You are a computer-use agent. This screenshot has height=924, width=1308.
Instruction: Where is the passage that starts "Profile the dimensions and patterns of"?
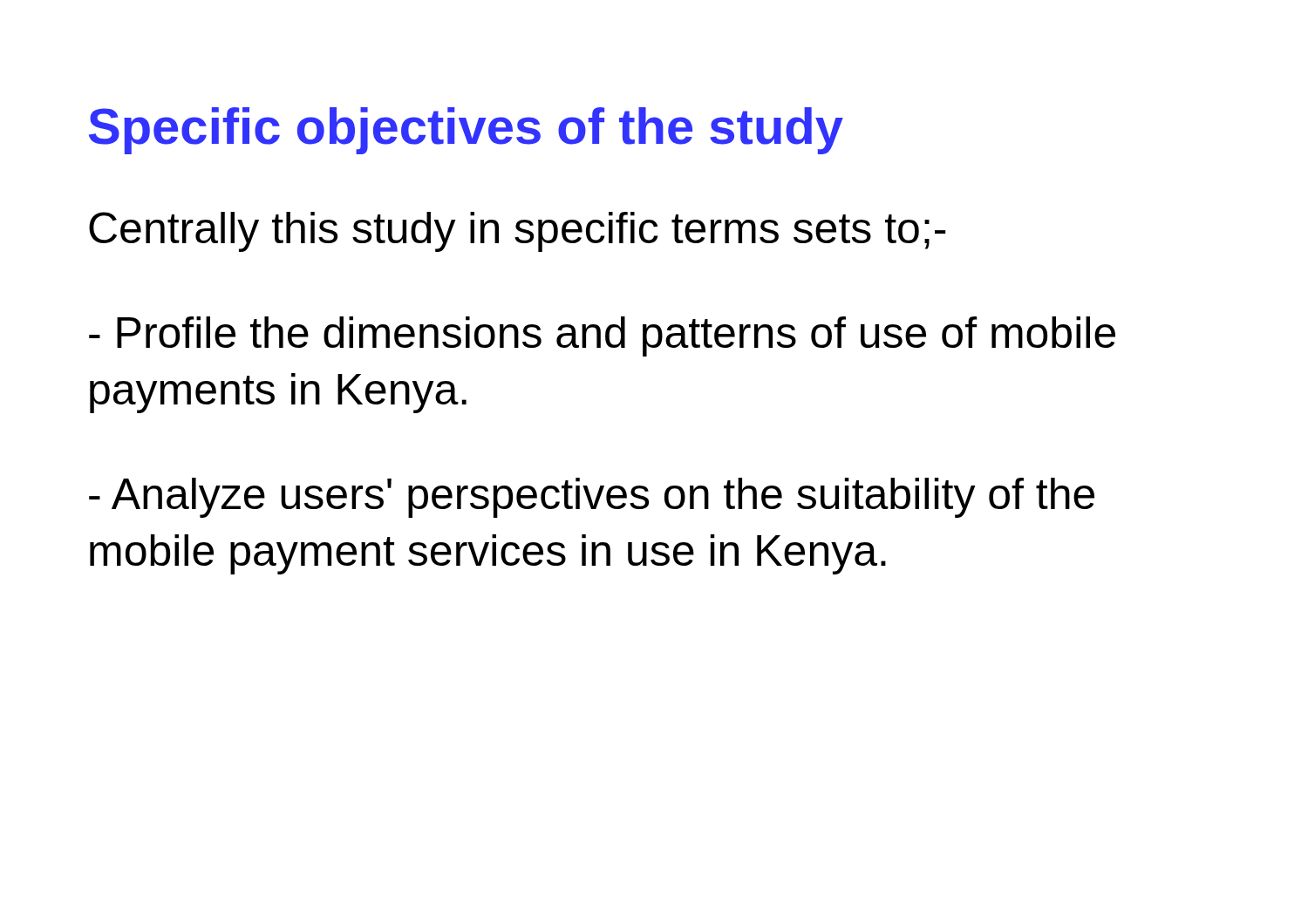click(x=602, y=361)
